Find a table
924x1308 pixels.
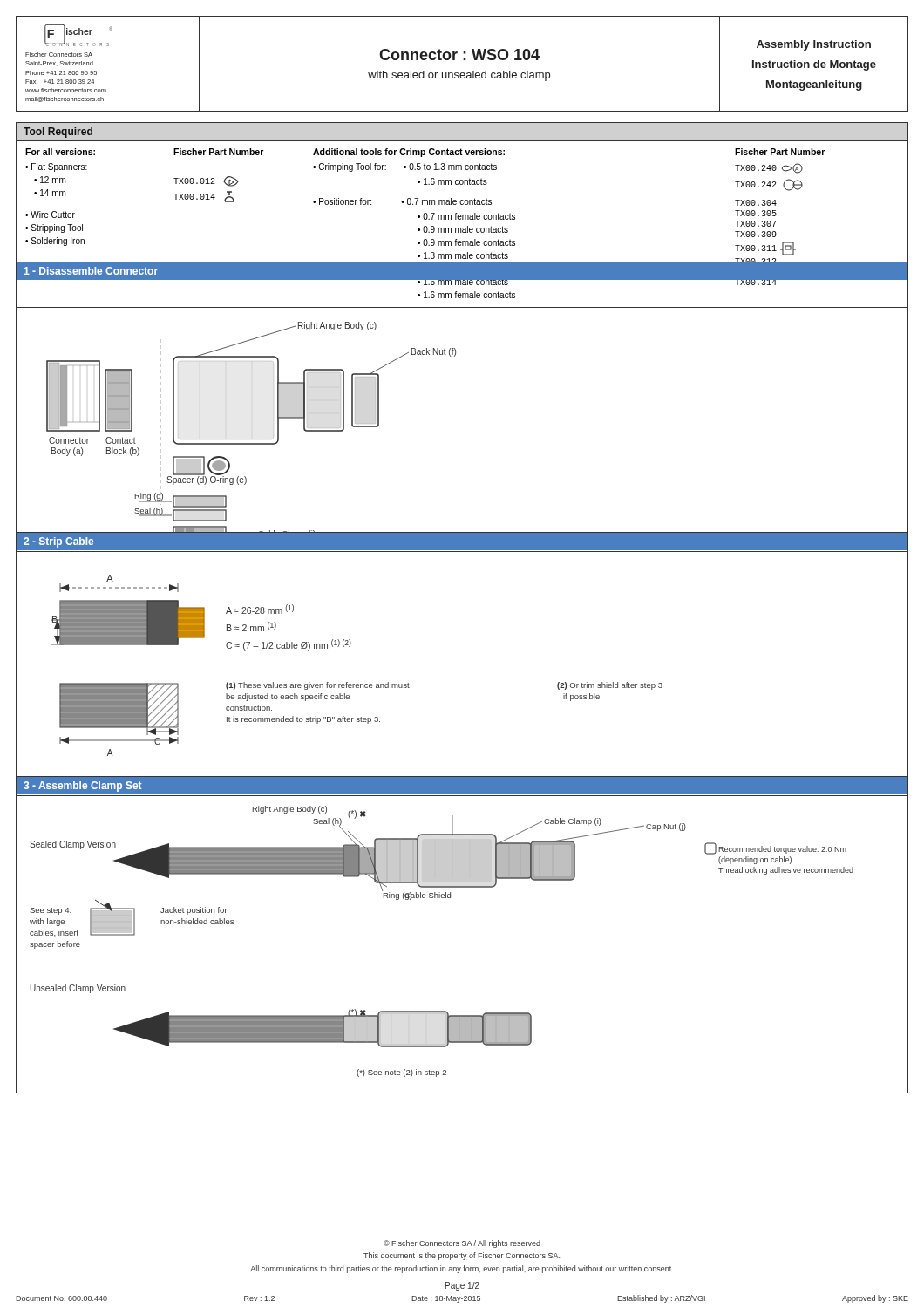462,215
